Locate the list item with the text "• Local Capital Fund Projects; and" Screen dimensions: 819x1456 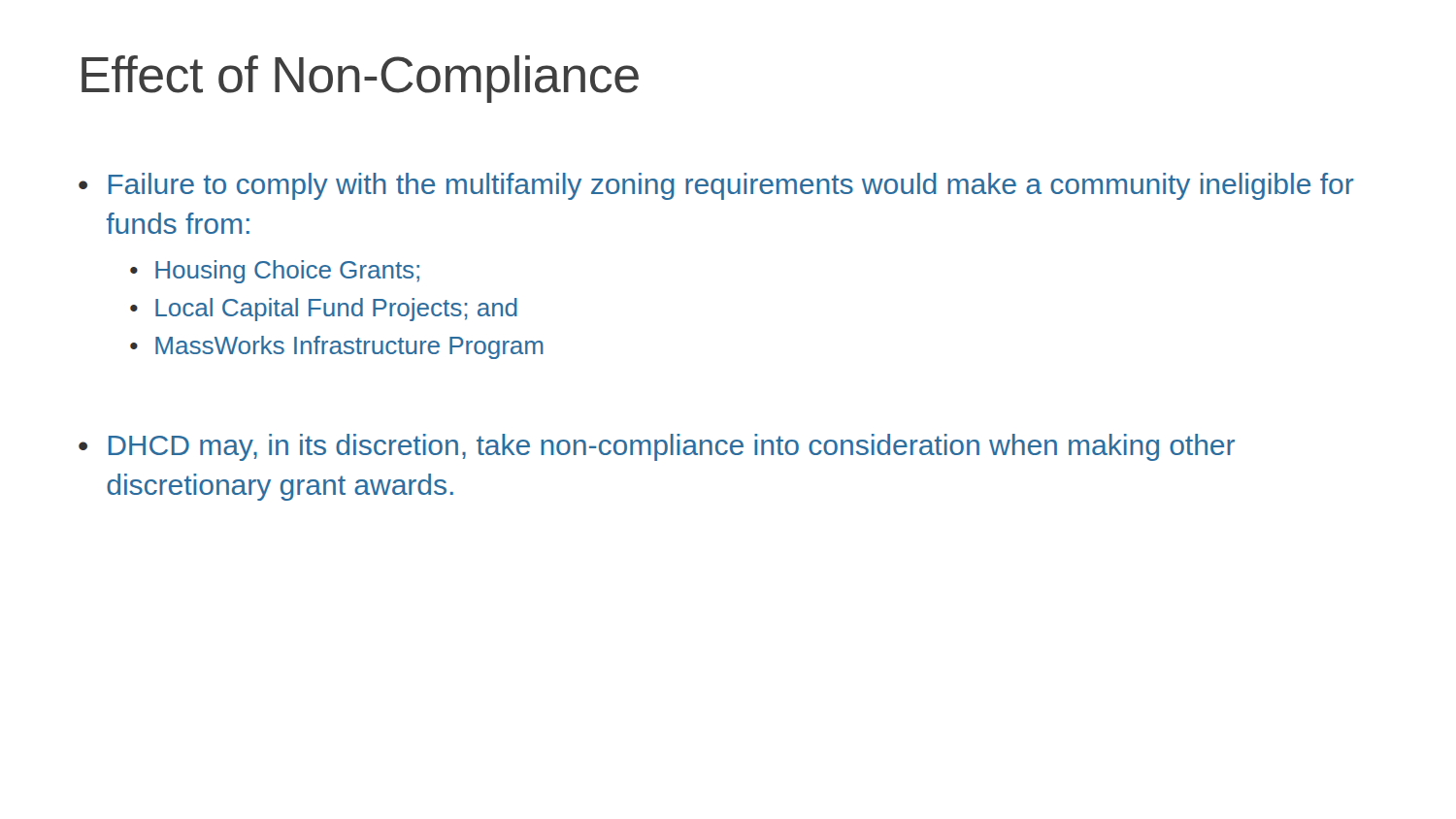(x=324, y=308)
